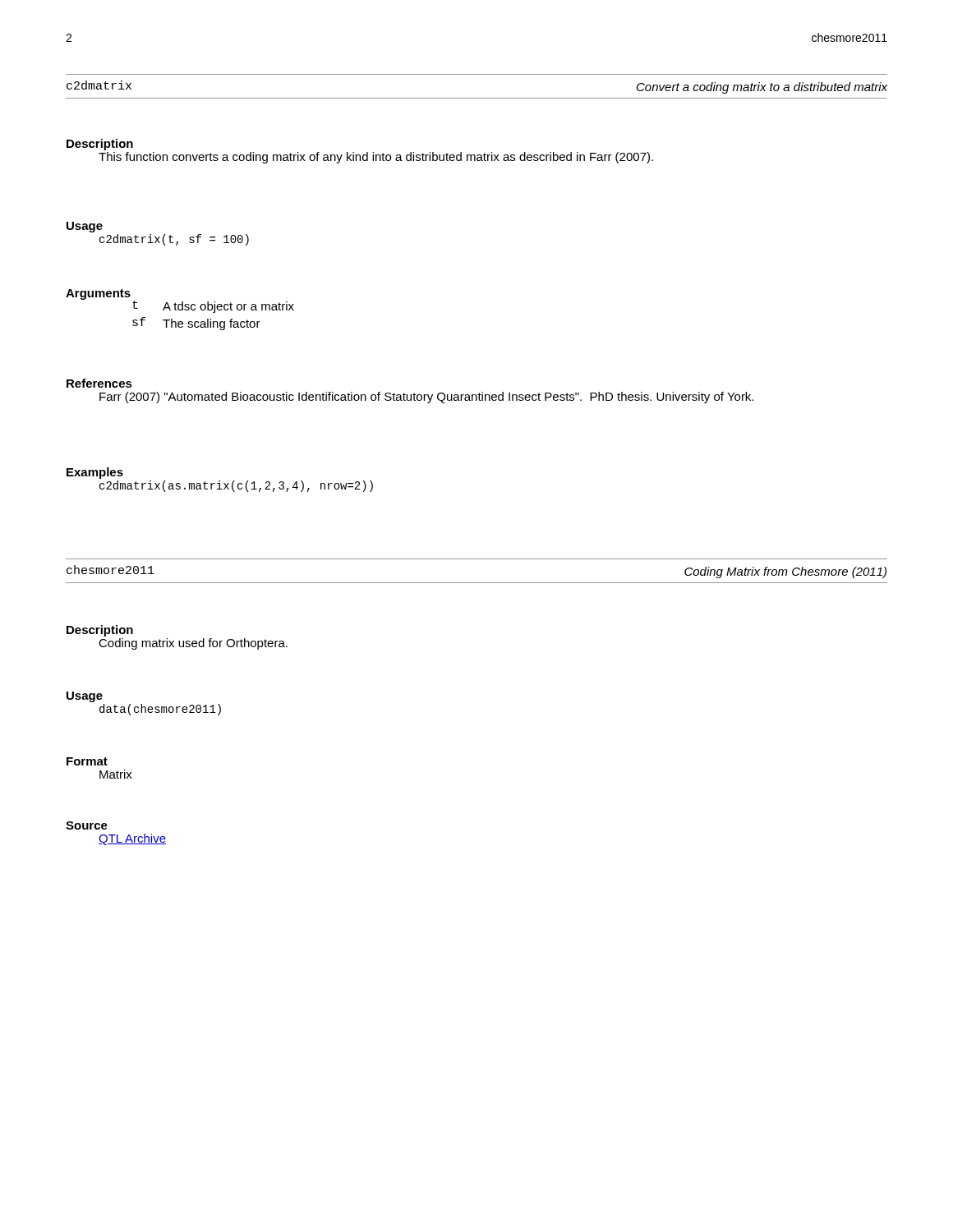This screenshot has width=953, height=1232.
Task: Where is the passage that starts "c2dmatrix(t, sf ="?
Action: (174, 240)
